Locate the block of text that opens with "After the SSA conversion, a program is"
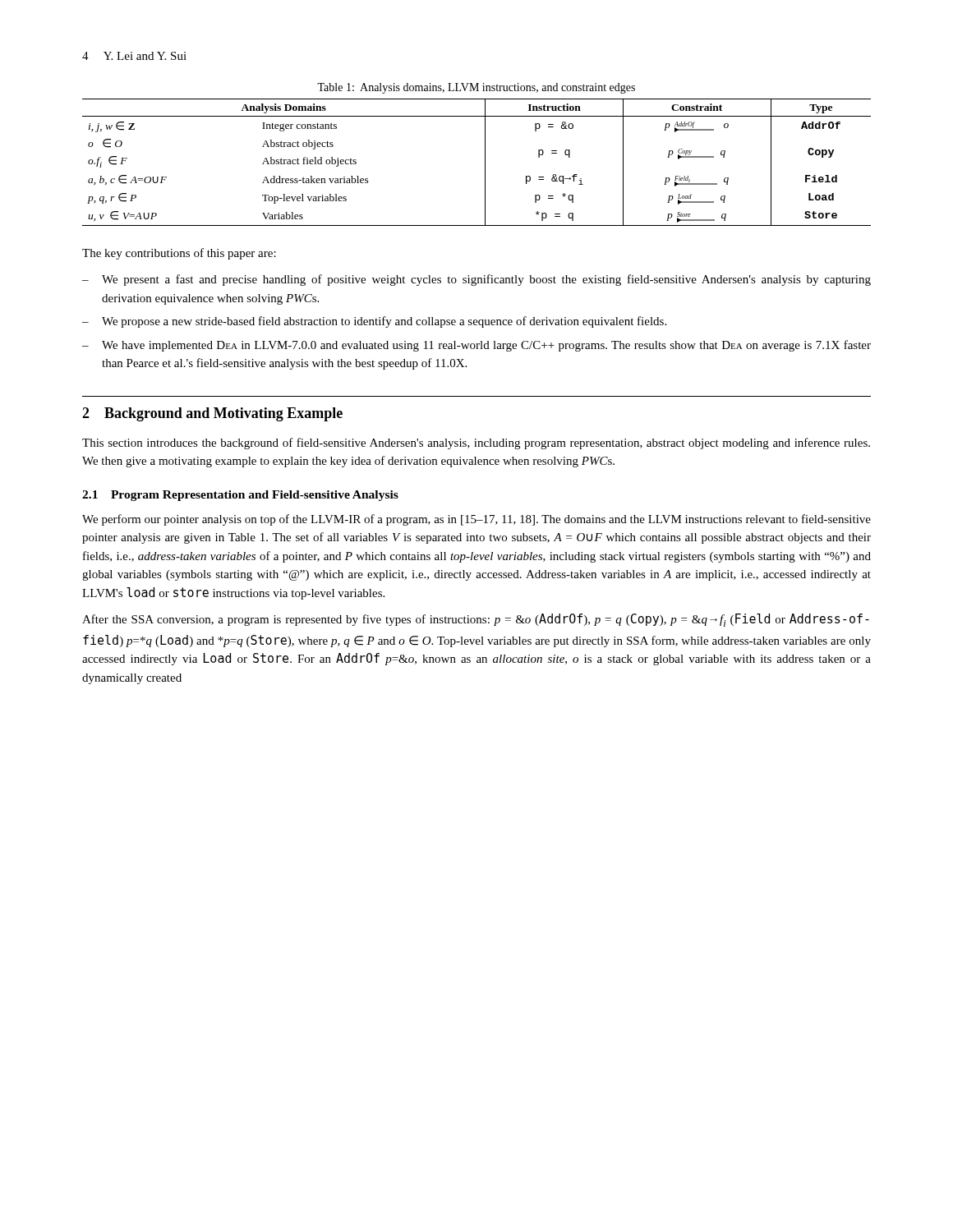The image size is (953, 1232). (x=476, y=648)
